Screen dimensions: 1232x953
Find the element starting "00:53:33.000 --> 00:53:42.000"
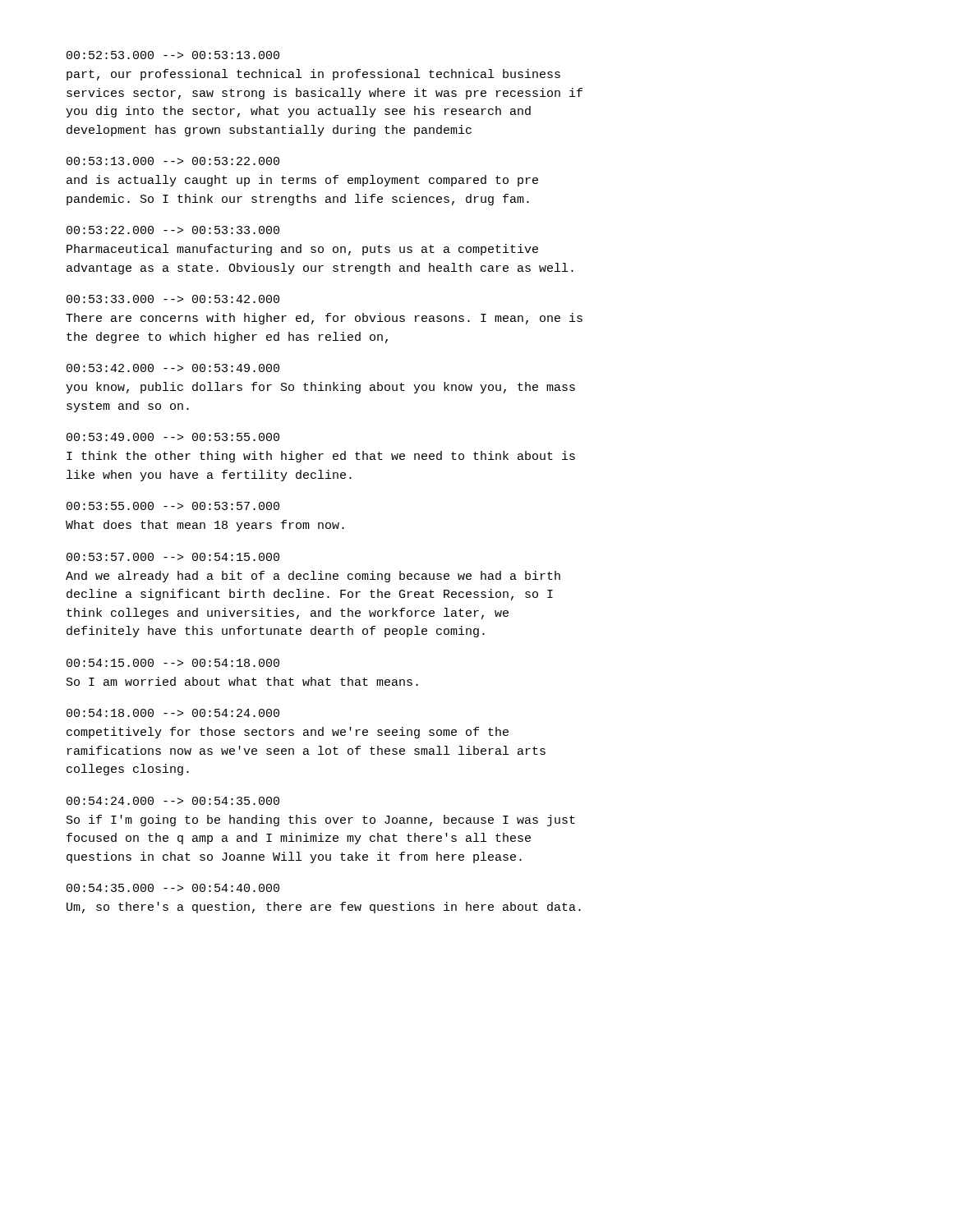point(476,320)
